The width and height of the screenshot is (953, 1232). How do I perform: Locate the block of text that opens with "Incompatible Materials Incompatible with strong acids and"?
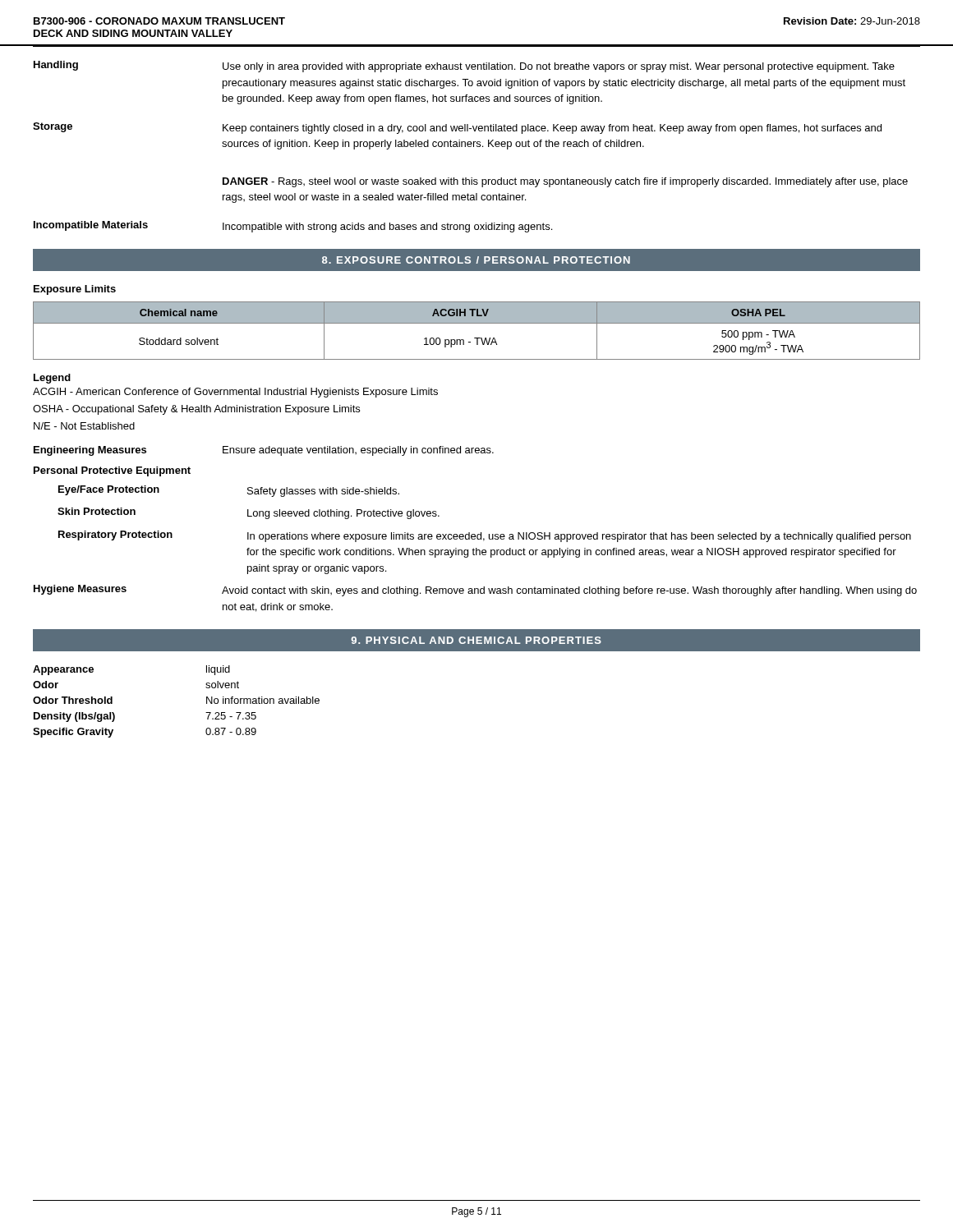476,226
